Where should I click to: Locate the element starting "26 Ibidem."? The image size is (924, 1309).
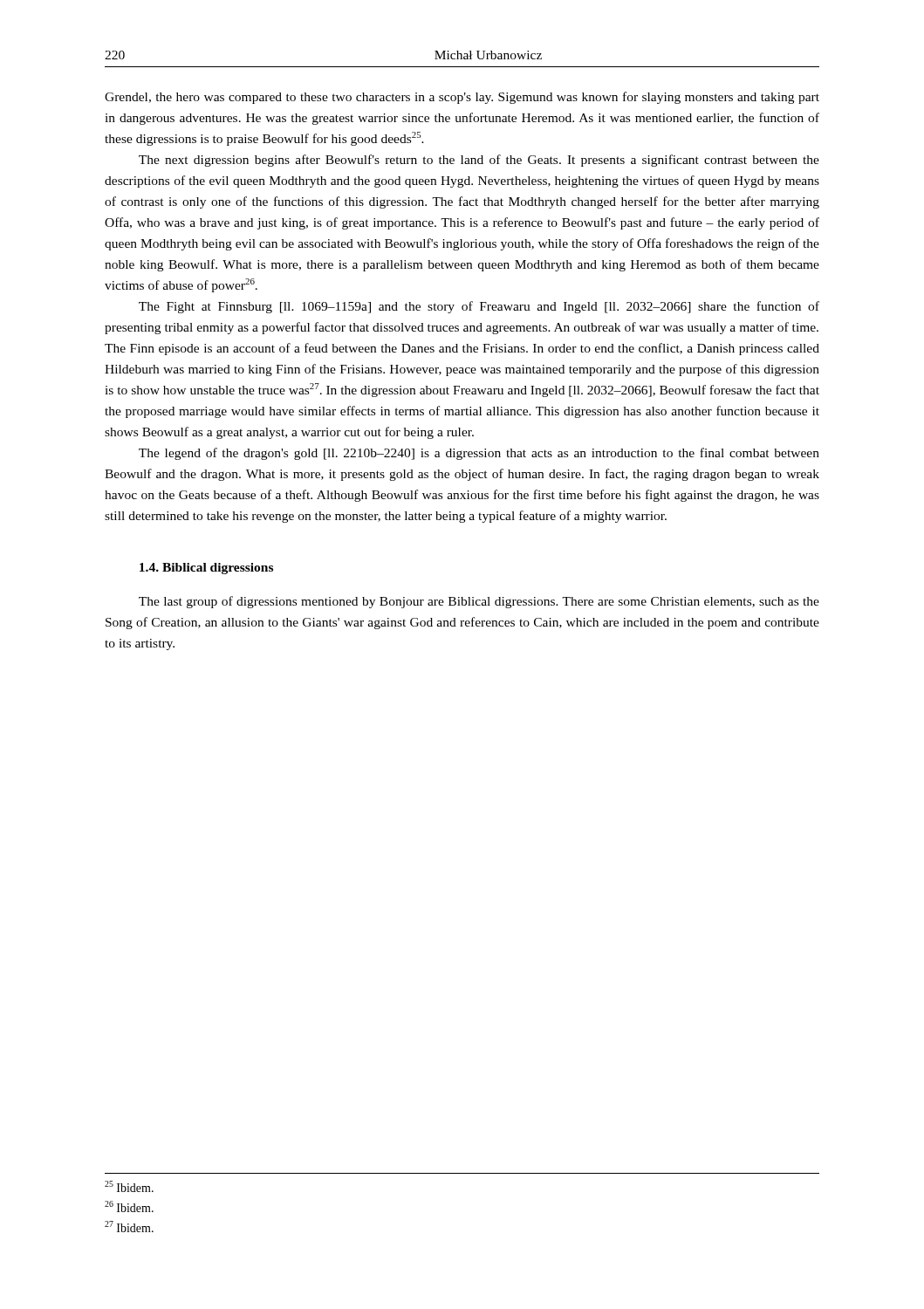129,1206
